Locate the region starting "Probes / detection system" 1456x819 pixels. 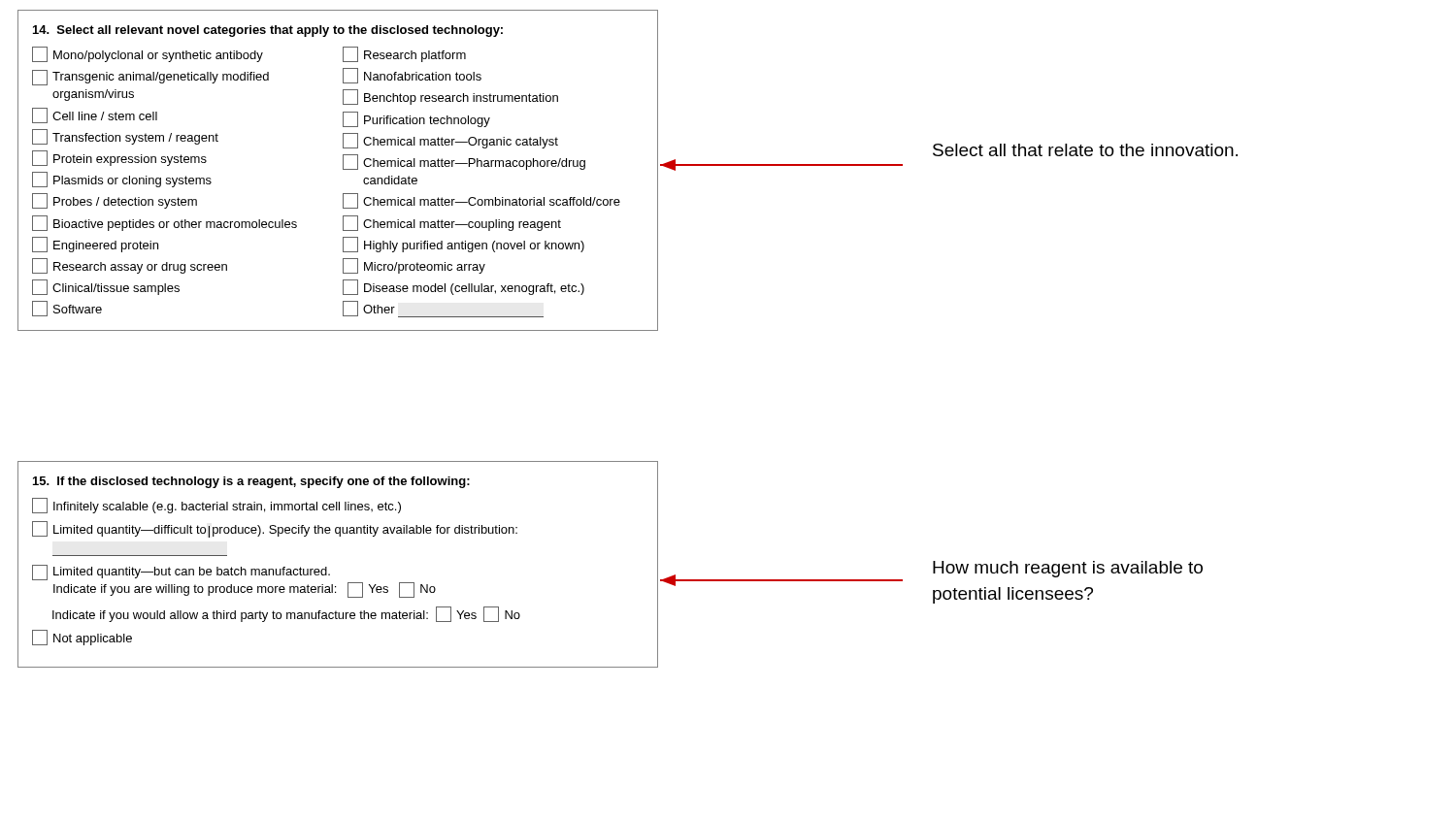point(115,202)
